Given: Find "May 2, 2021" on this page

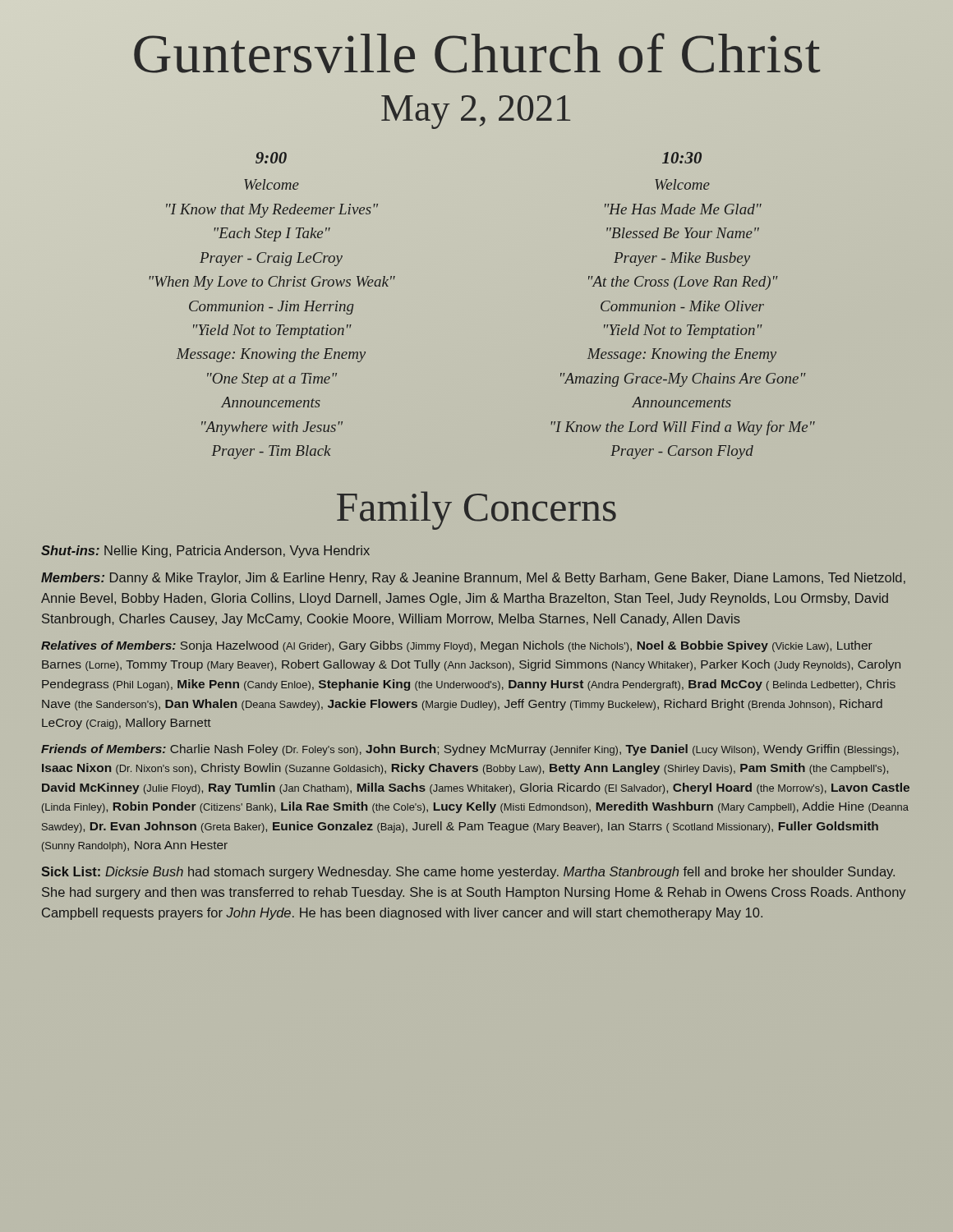Looking at the screenshot, I should [476, 108].
